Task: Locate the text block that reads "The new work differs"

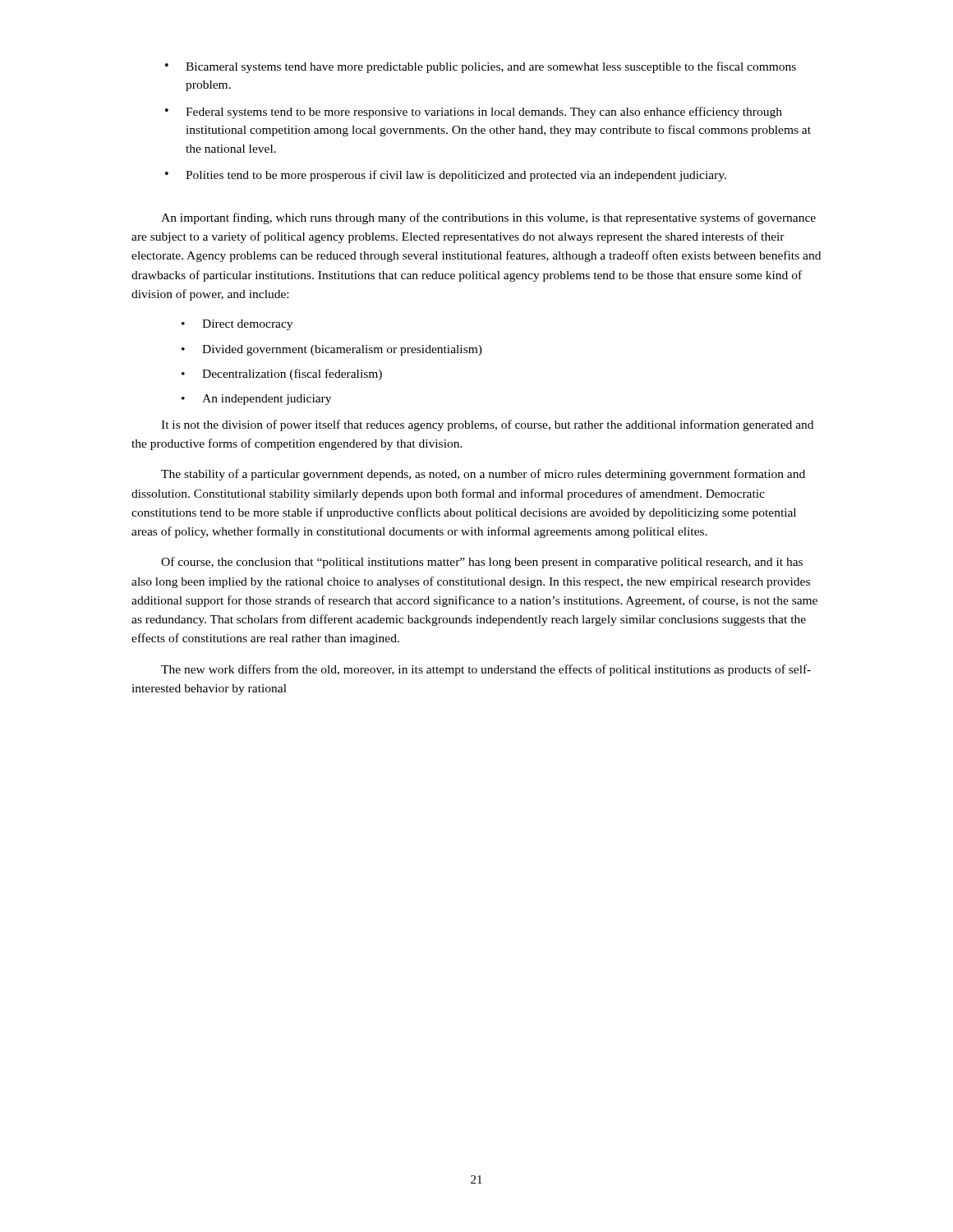Action: click(x=471, y=678)
